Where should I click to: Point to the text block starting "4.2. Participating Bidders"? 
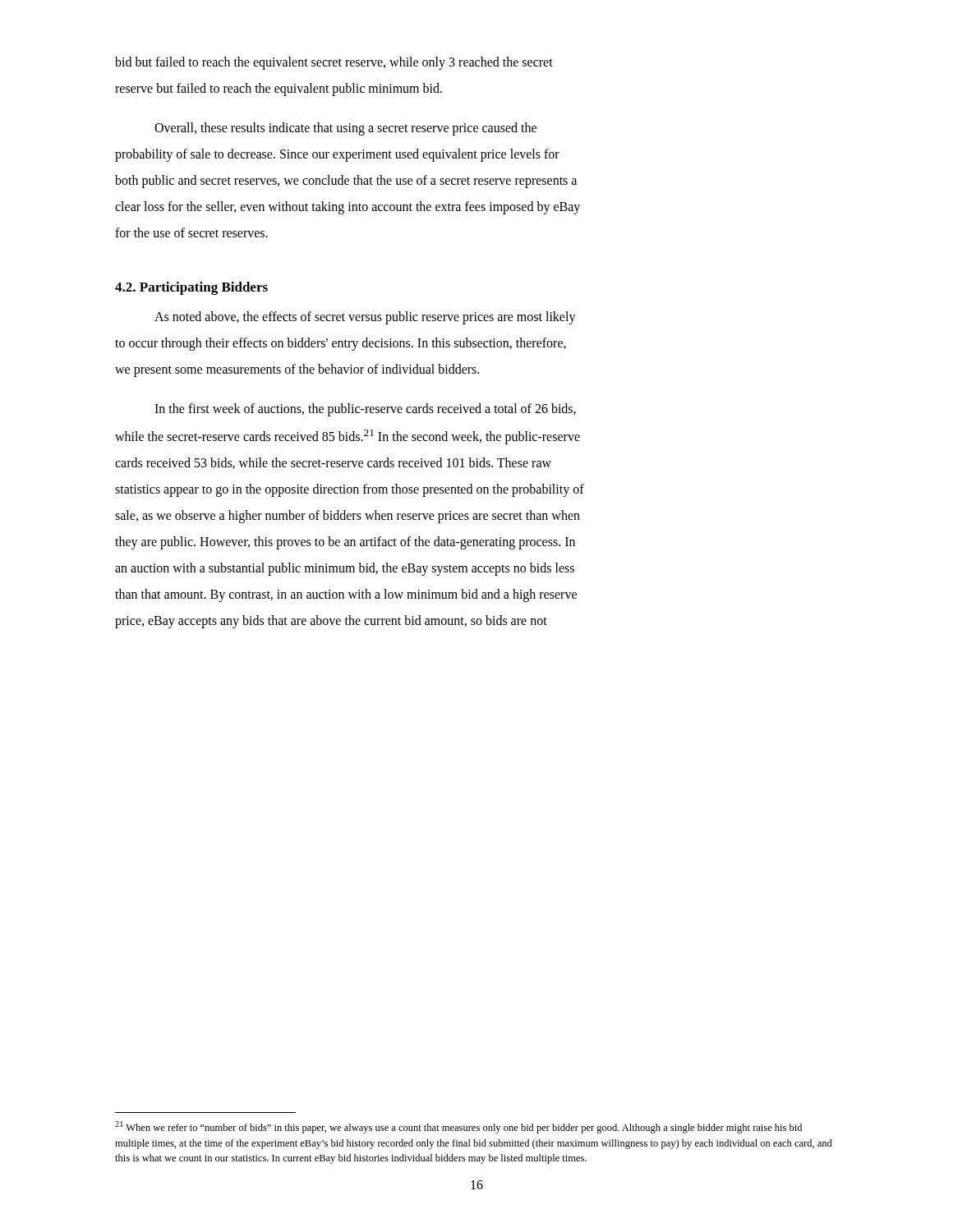[191, 287]
